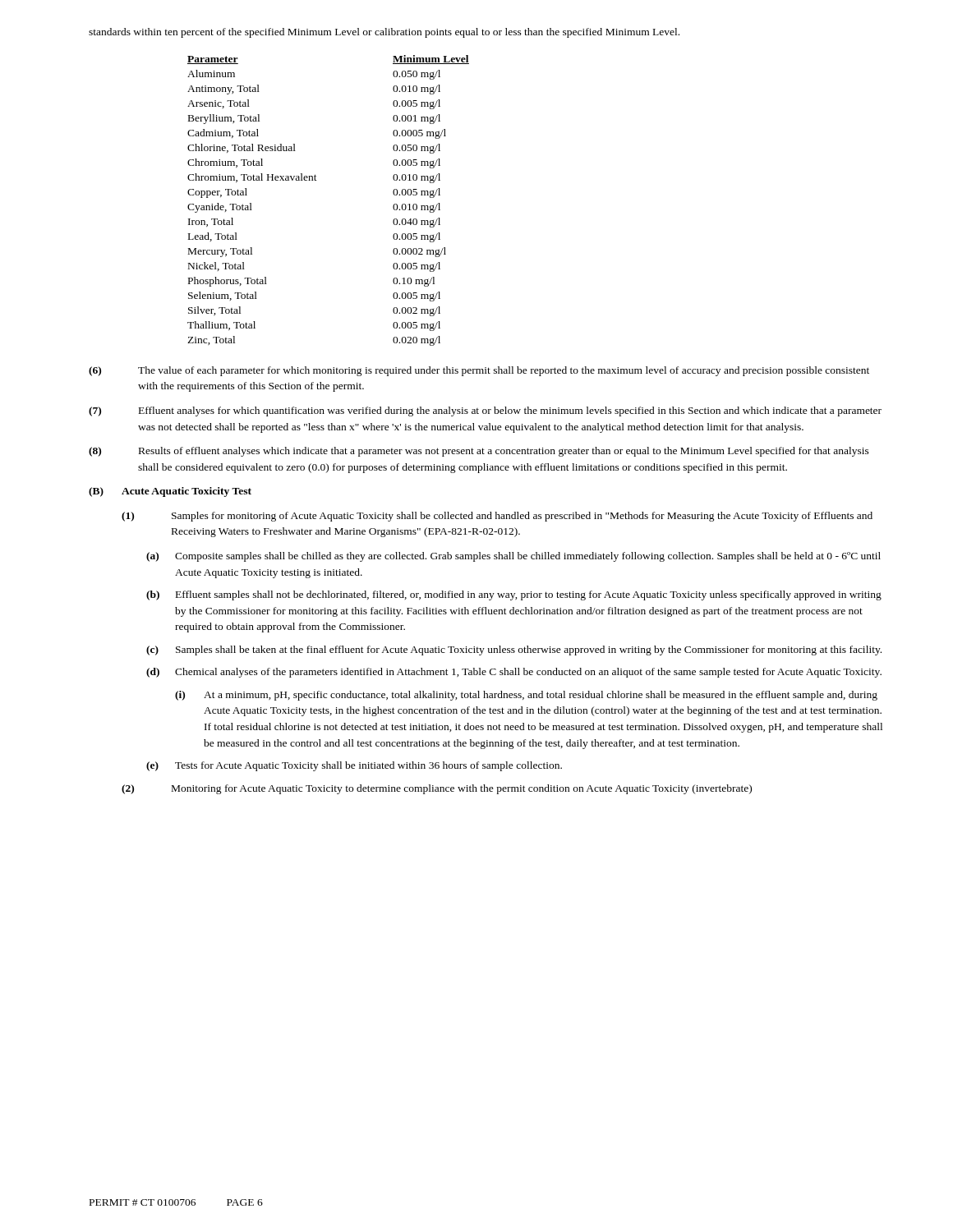The width and height of the screenshot is (953, 1232).
Task: Find the table that mentions "Thallium, Total"
Action: 537,199
